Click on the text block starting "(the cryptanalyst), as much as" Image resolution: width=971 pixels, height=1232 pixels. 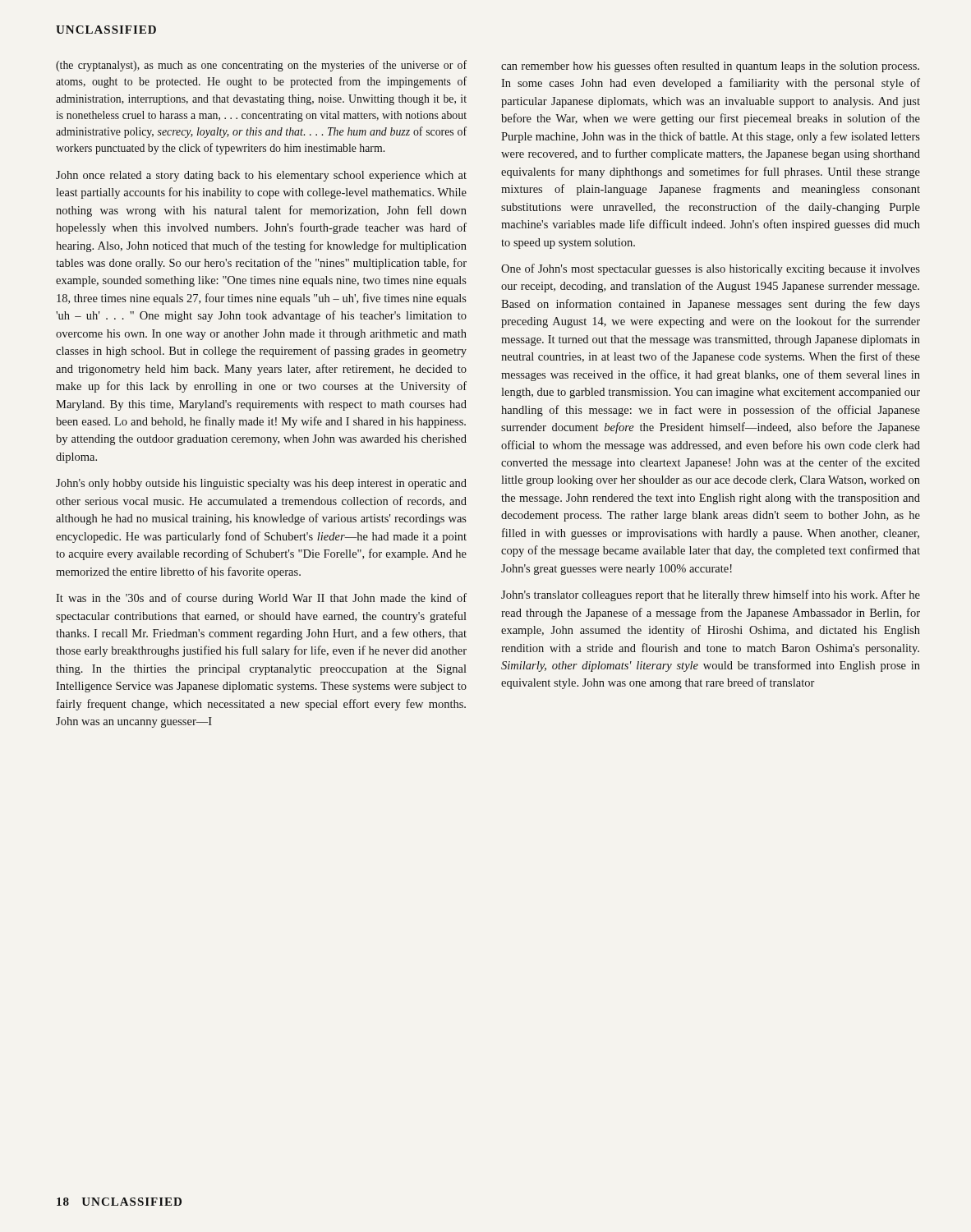261,107
